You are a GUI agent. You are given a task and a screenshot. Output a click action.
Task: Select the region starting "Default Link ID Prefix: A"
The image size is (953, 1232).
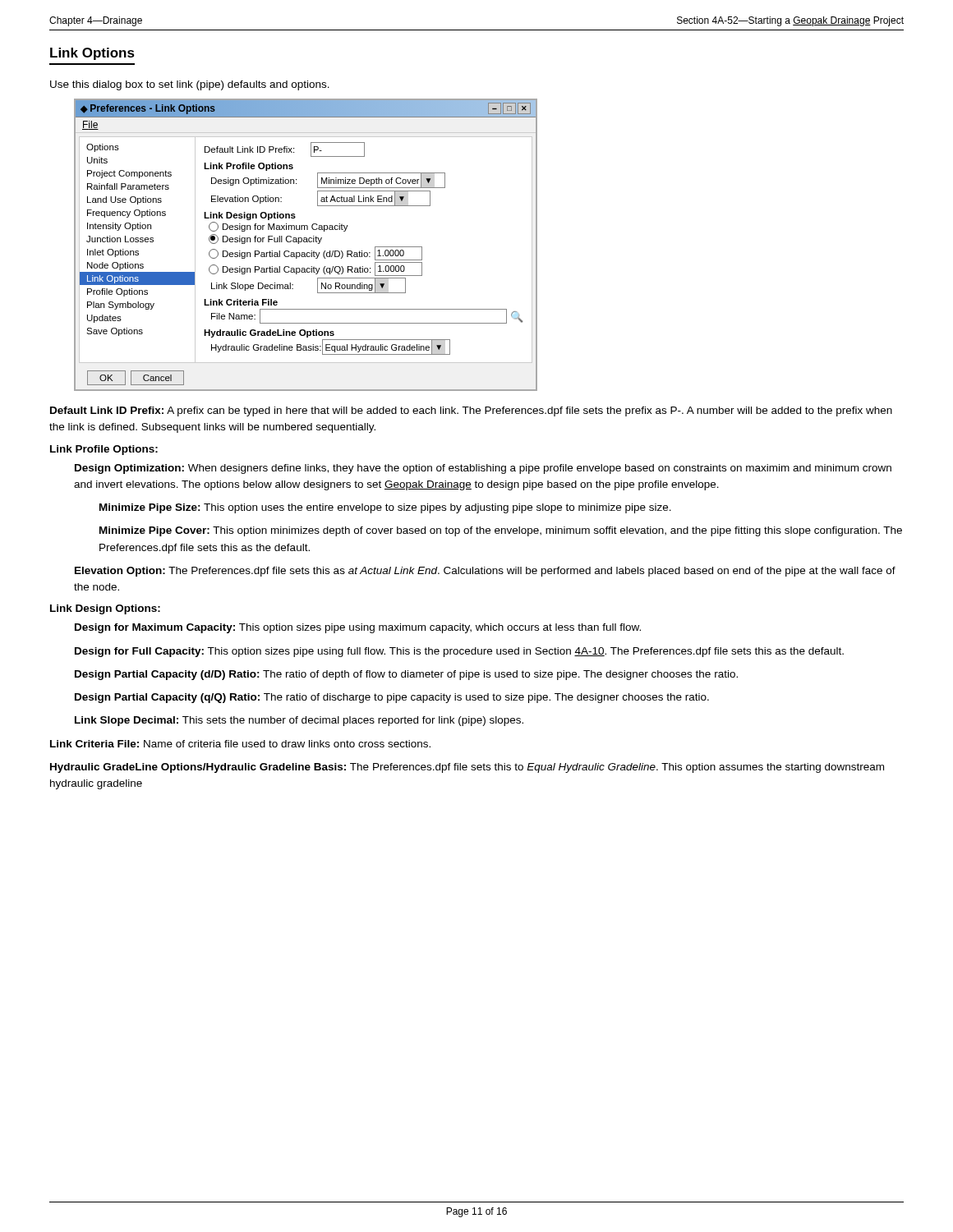pyautogui.click(x=471, y=419)
